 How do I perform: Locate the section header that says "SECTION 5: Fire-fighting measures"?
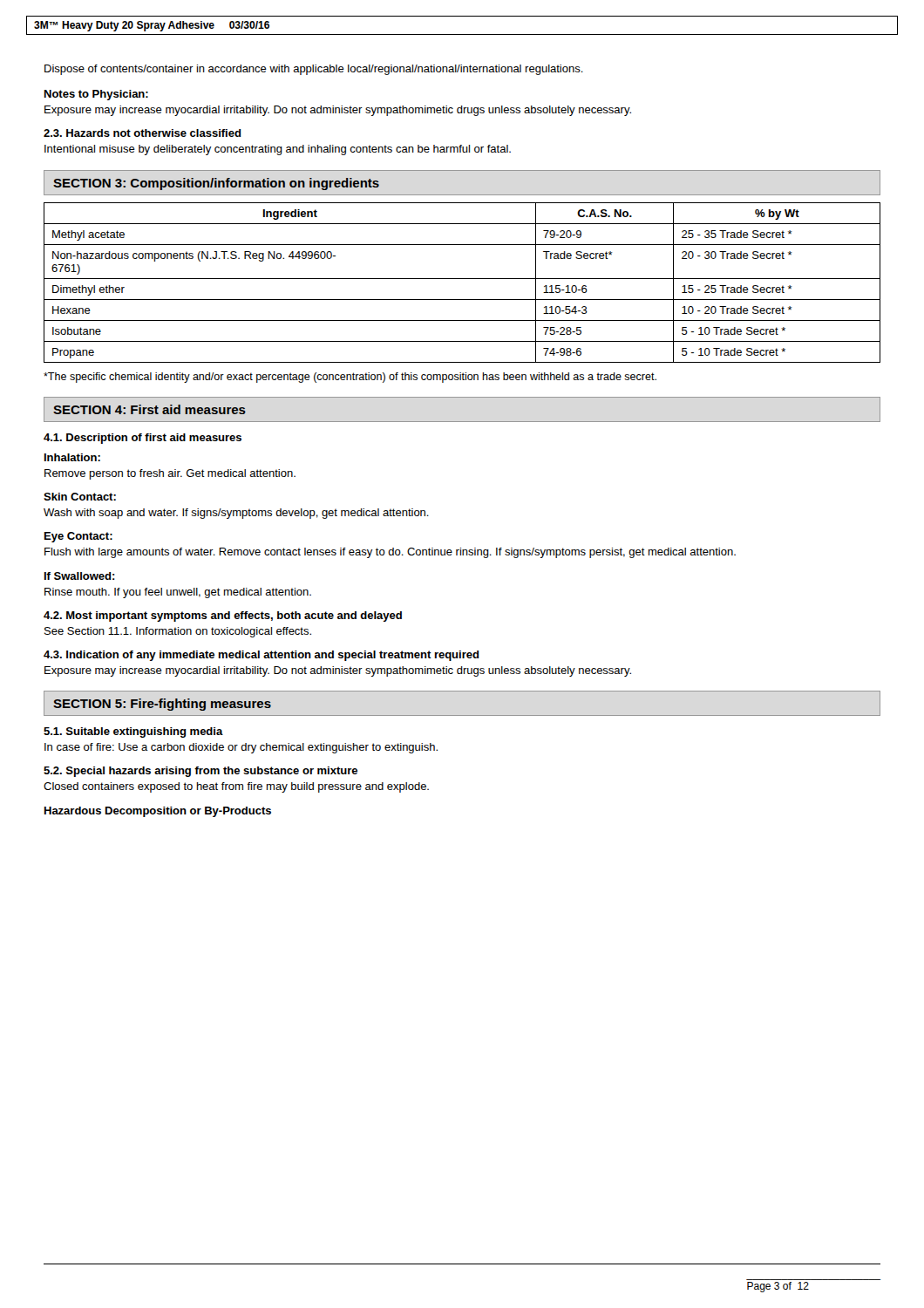pyautogui.click(x=162, y=703)
